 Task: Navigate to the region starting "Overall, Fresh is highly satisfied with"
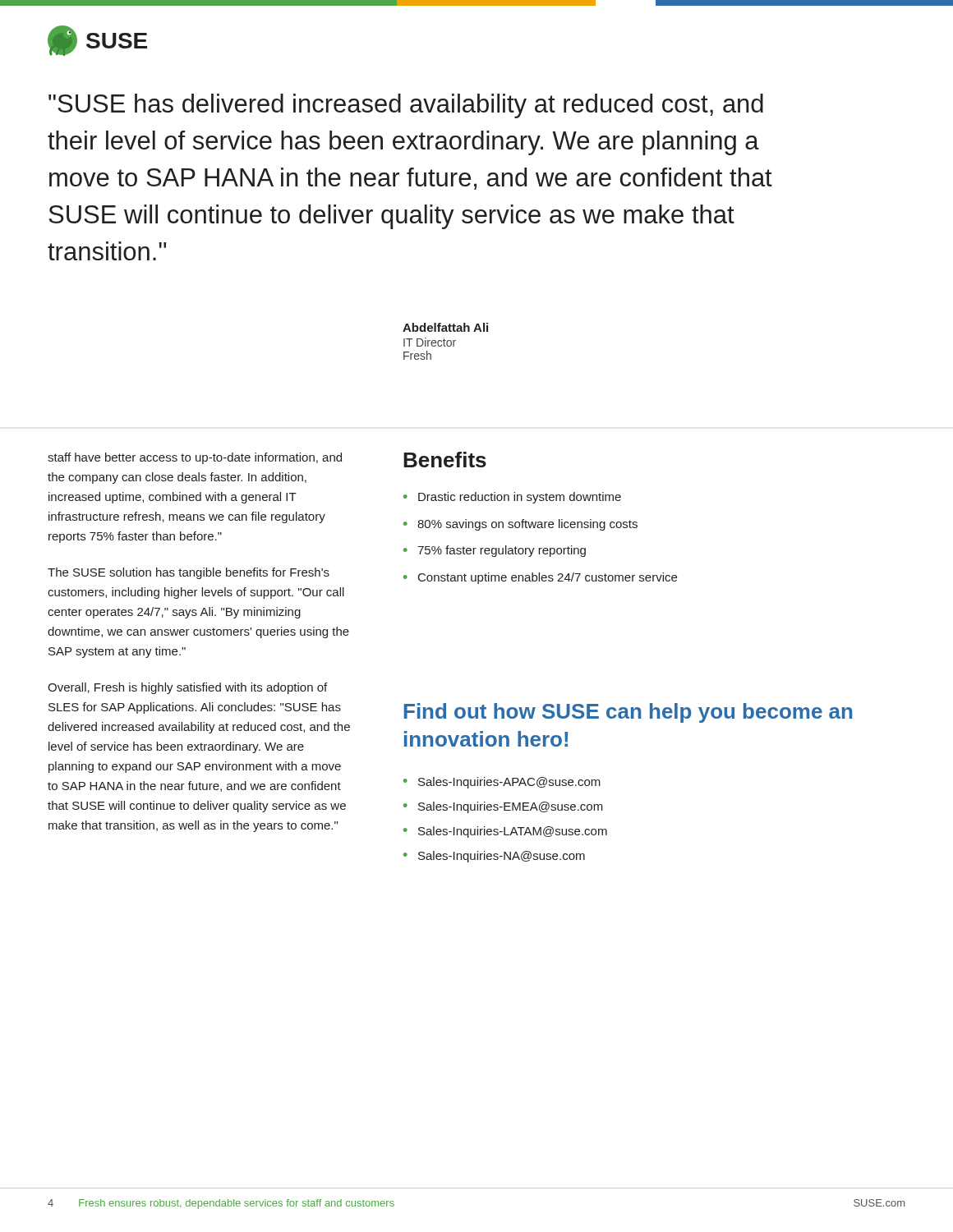[x=200, y=756]
